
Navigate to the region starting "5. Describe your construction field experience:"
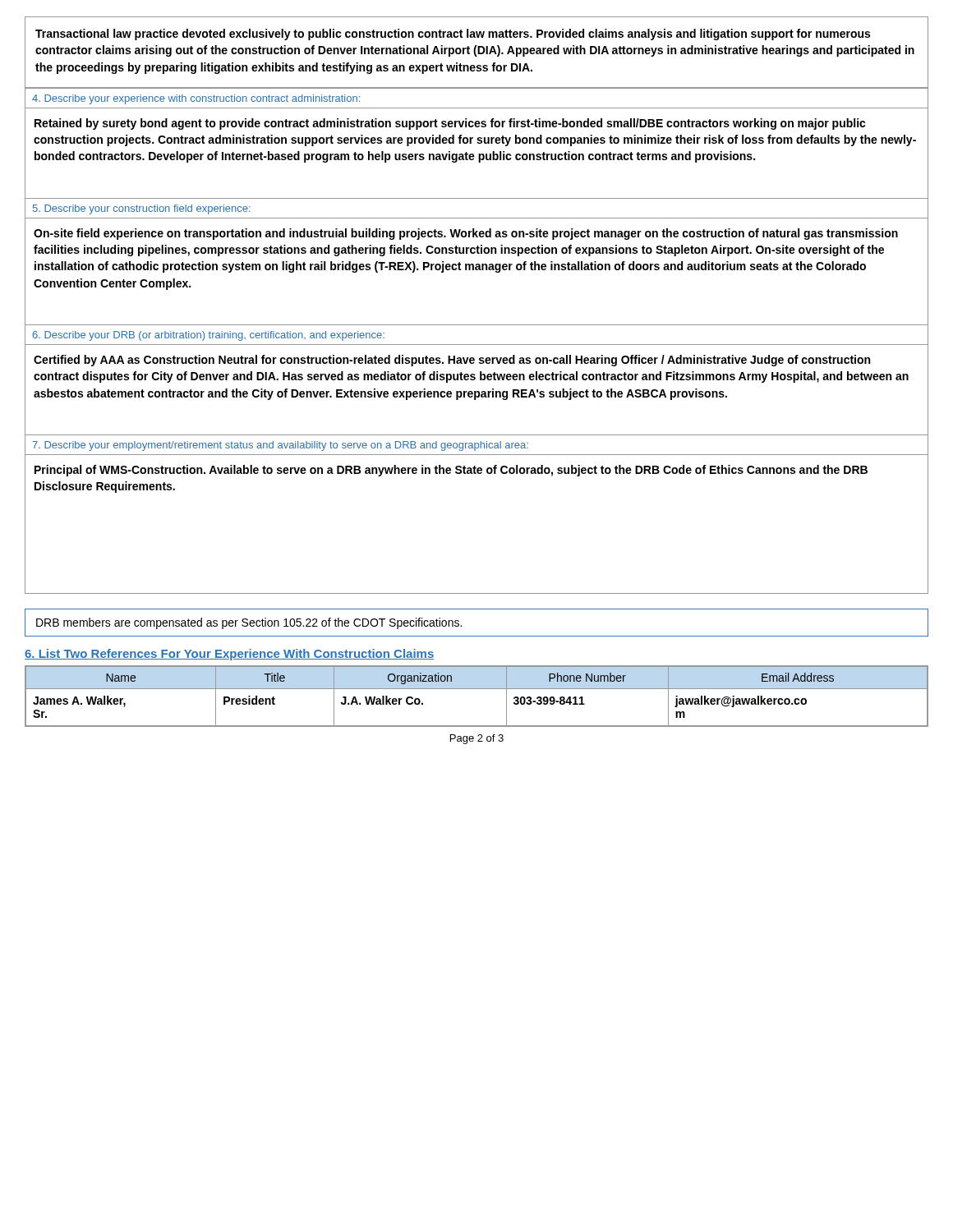click(x=142, y=208)
